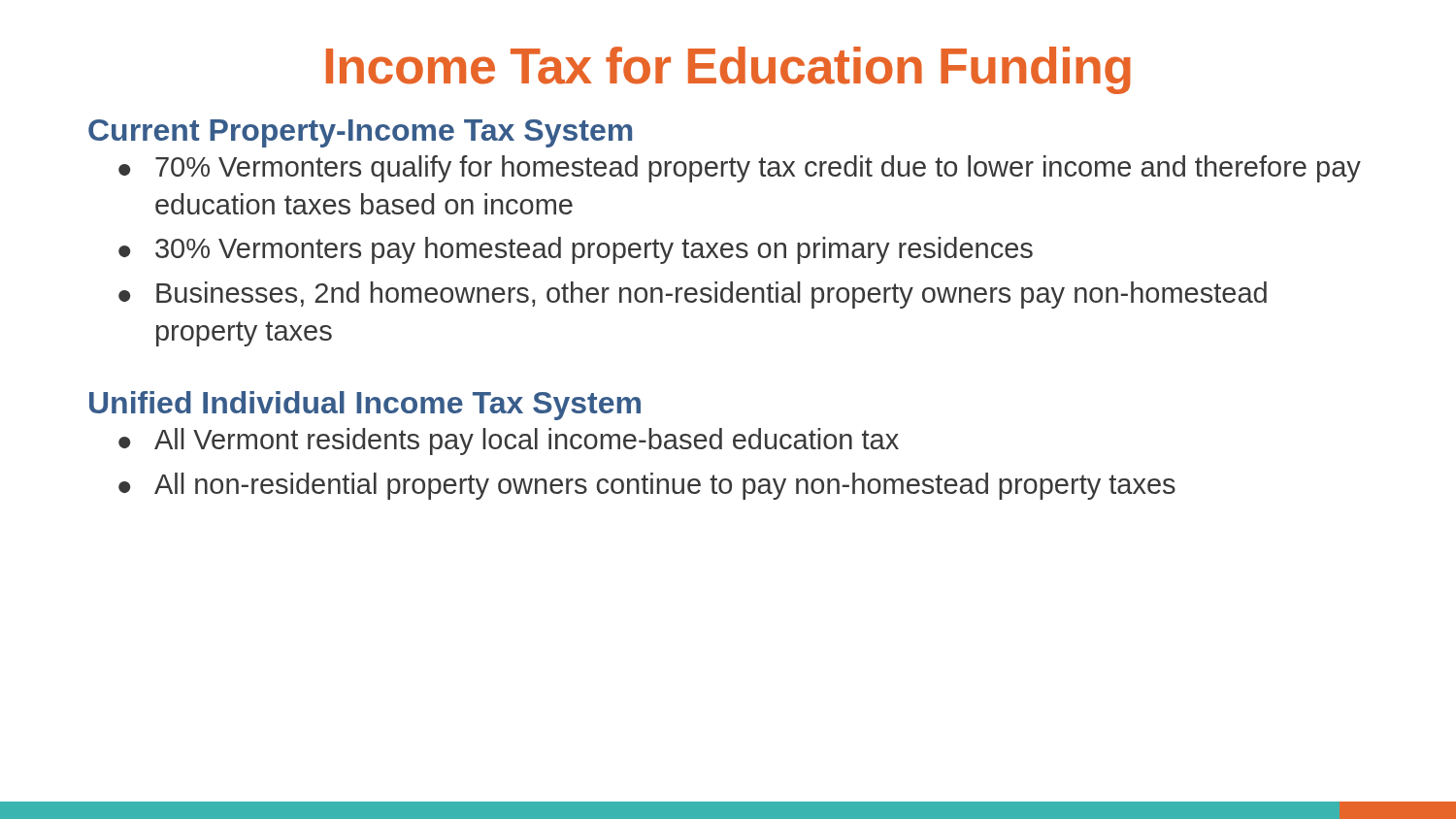Find the block on this page that starts "● All Vermont"
Viewport: 1456px width, 819px height.
pyautogui.click(x=508, y=441)
